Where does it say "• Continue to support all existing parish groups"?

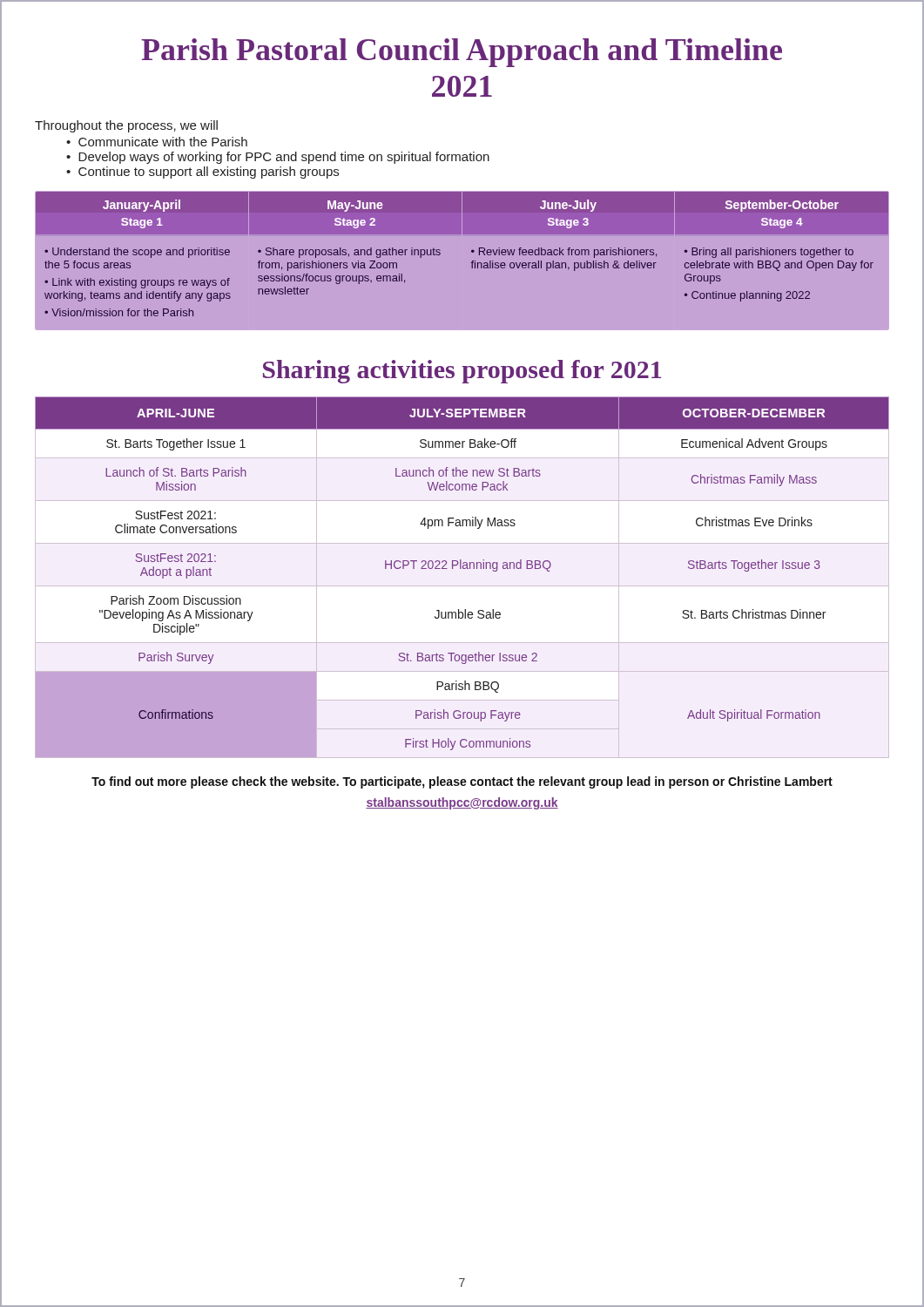pos(203,171)
